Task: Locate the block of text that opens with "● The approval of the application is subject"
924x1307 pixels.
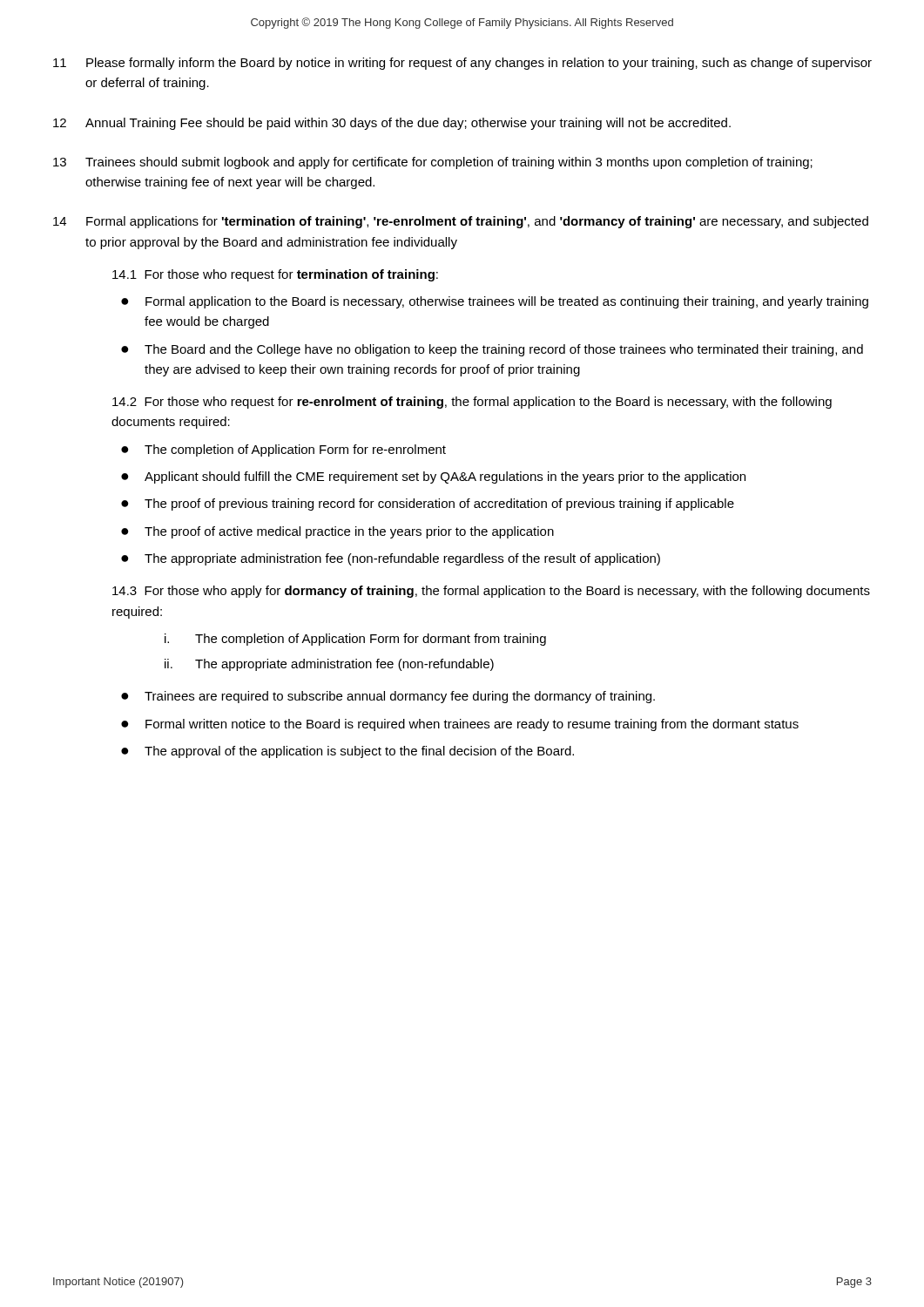Action: pyautogui.click(x=496, y=751)
